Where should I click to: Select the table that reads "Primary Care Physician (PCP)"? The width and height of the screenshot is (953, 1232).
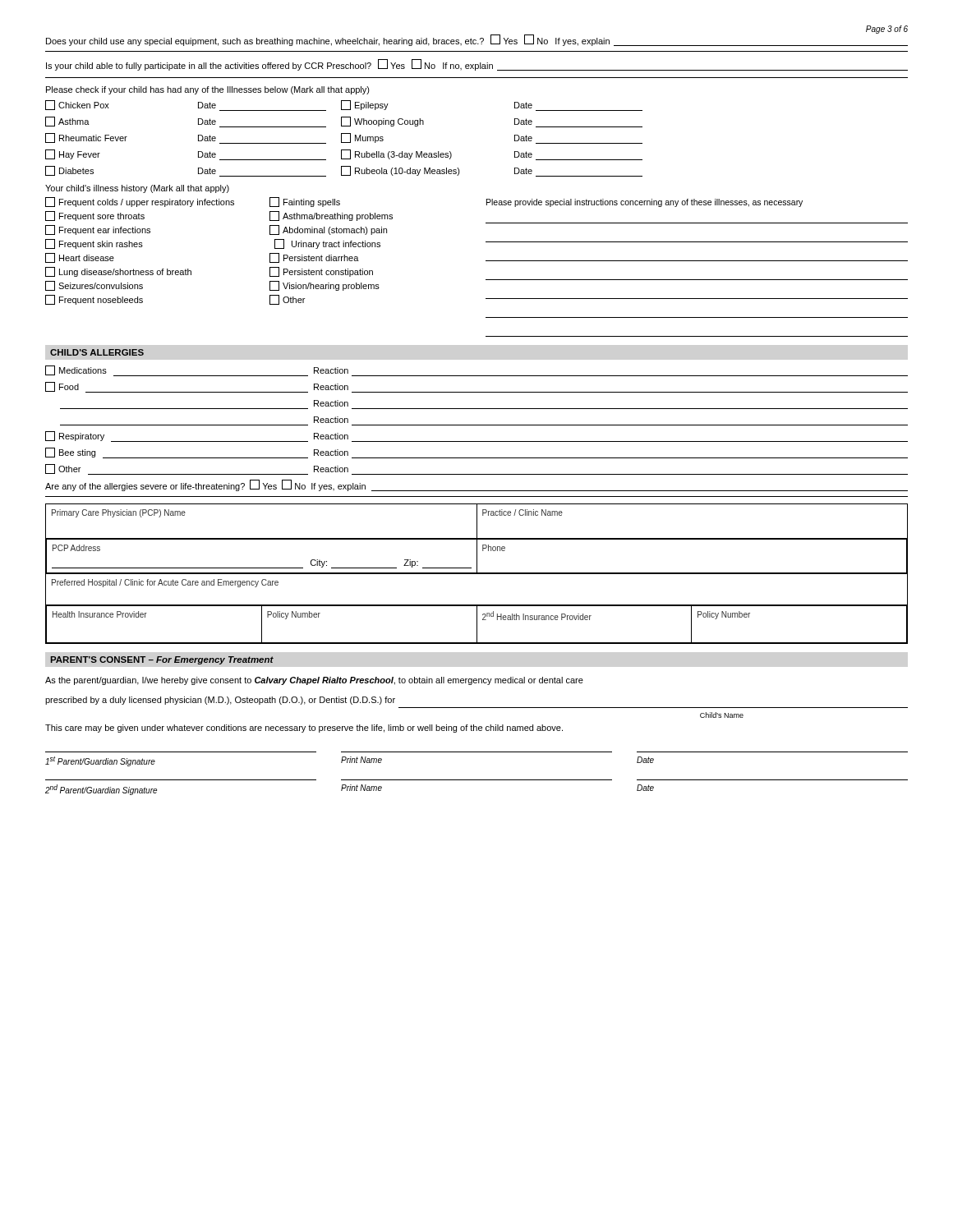pos(476,574)
